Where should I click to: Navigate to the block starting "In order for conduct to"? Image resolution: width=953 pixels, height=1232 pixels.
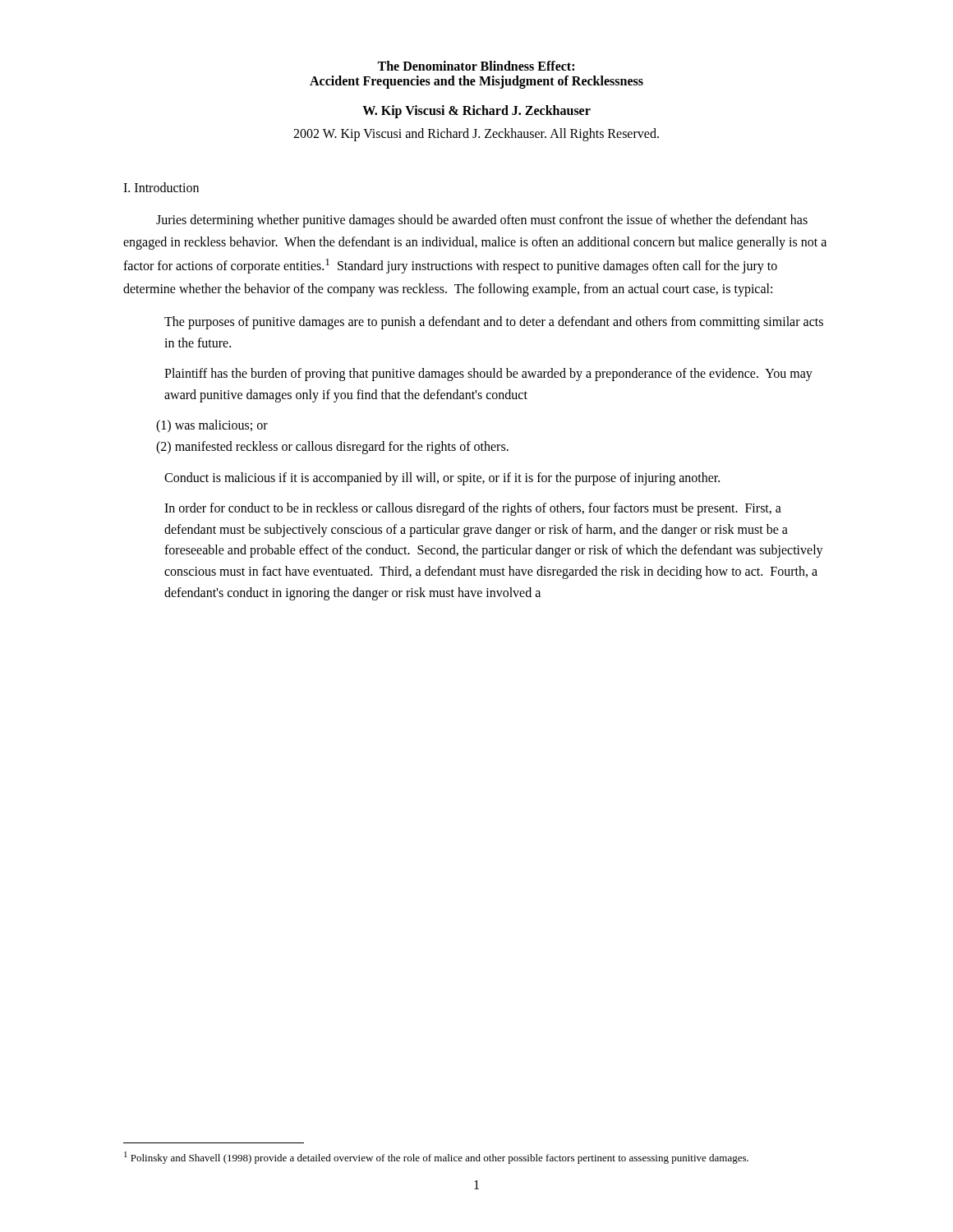pyautogui.click(x=497, y=551)
